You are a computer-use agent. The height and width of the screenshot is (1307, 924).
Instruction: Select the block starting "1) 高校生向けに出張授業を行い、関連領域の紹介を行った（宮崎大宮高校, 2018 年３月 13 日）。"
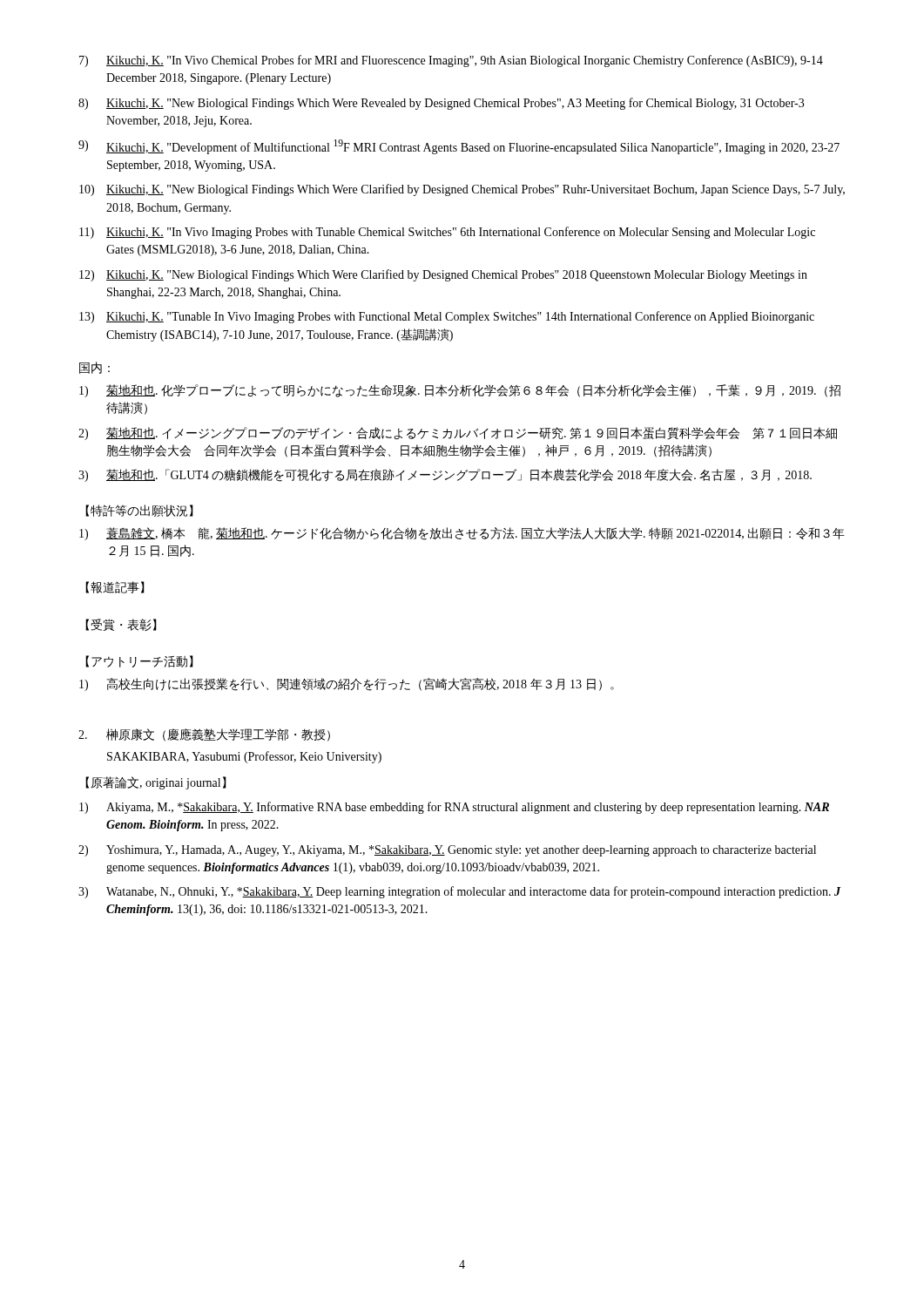click(462, 685)
